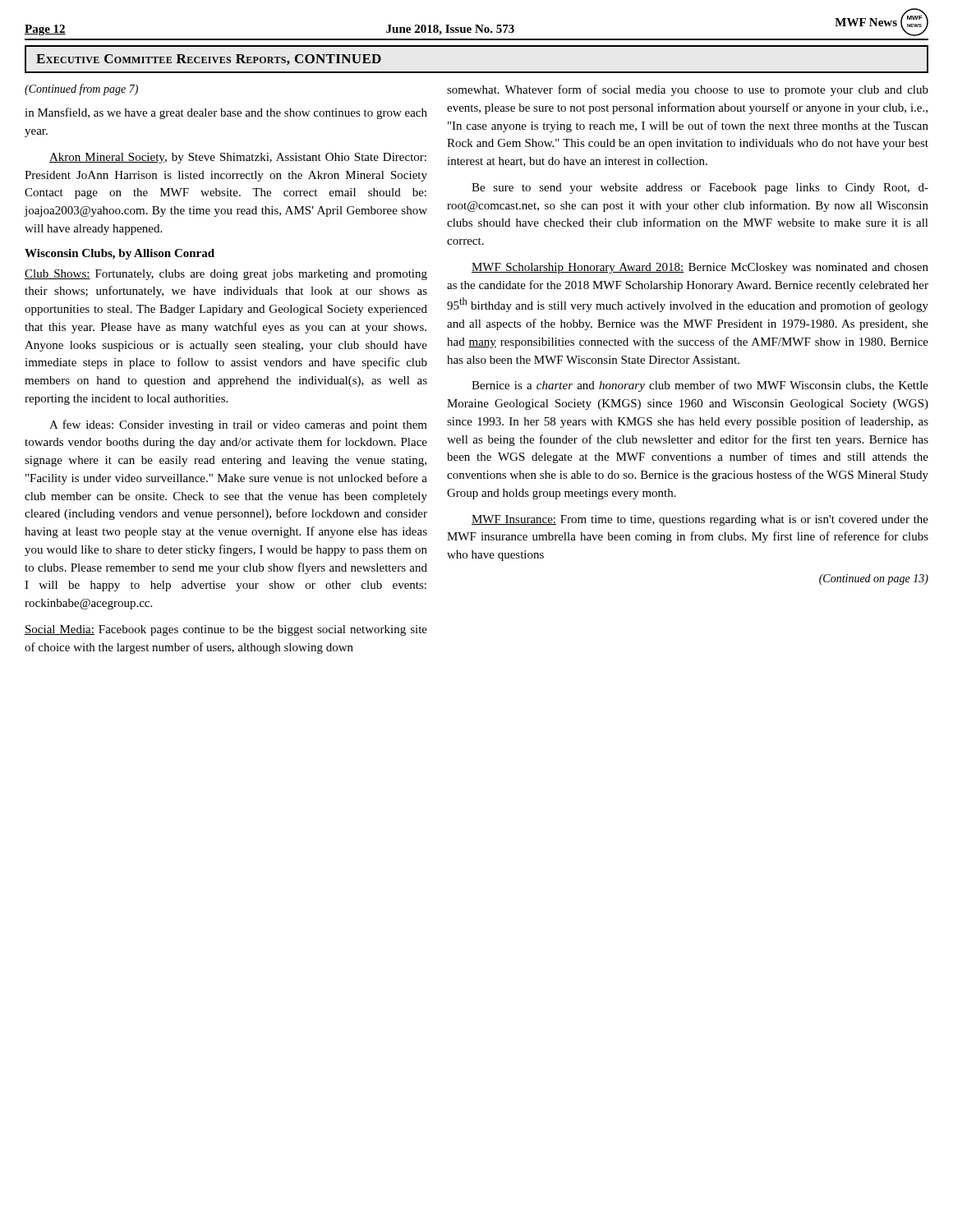953x1232 pixels.
Task: Click on the element starting "MWF Scholarship Honorary Award 2018:"
Action: (688, 314)
